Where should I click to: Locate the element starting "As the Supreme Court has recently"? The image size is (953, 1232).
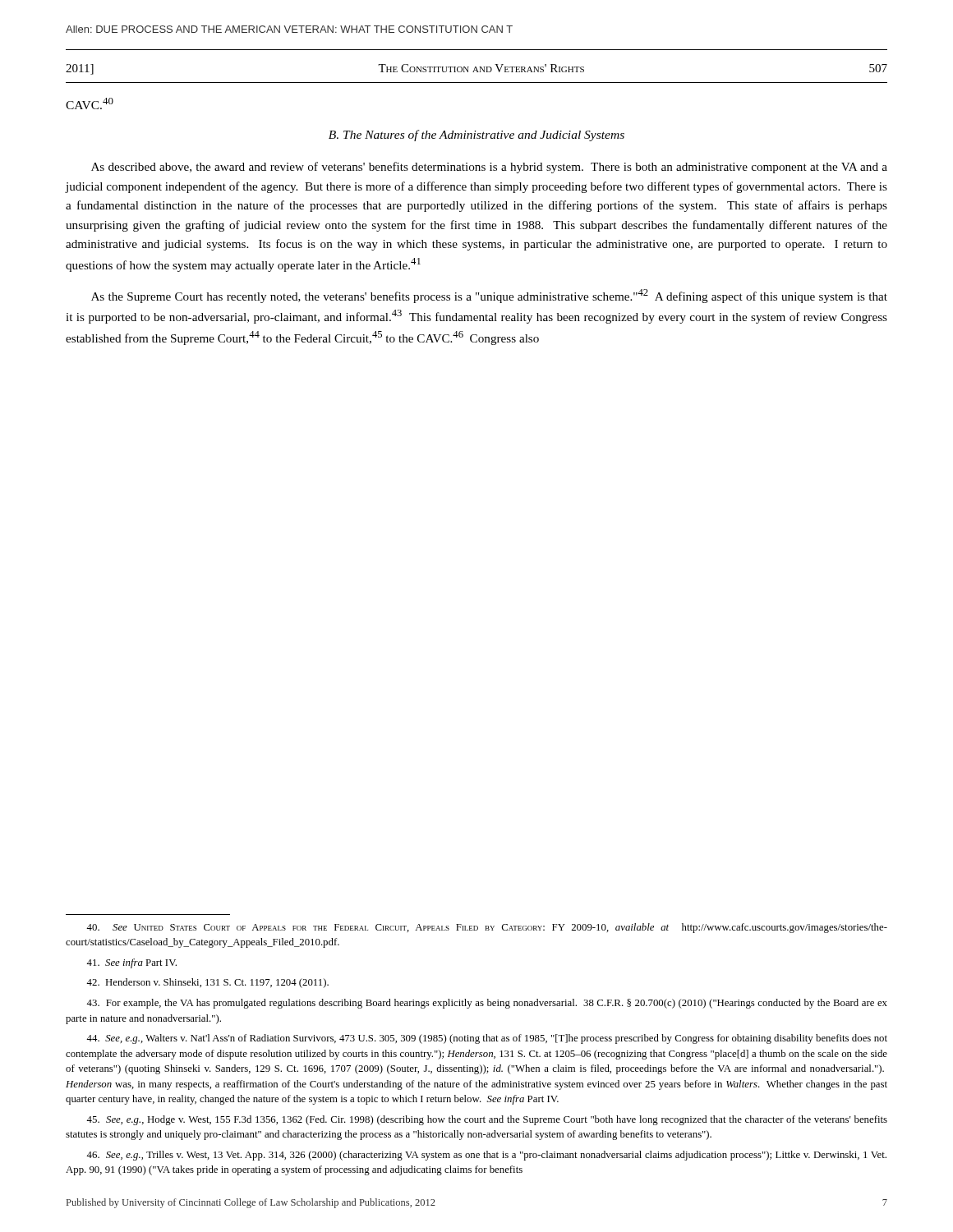click(476, 316)
